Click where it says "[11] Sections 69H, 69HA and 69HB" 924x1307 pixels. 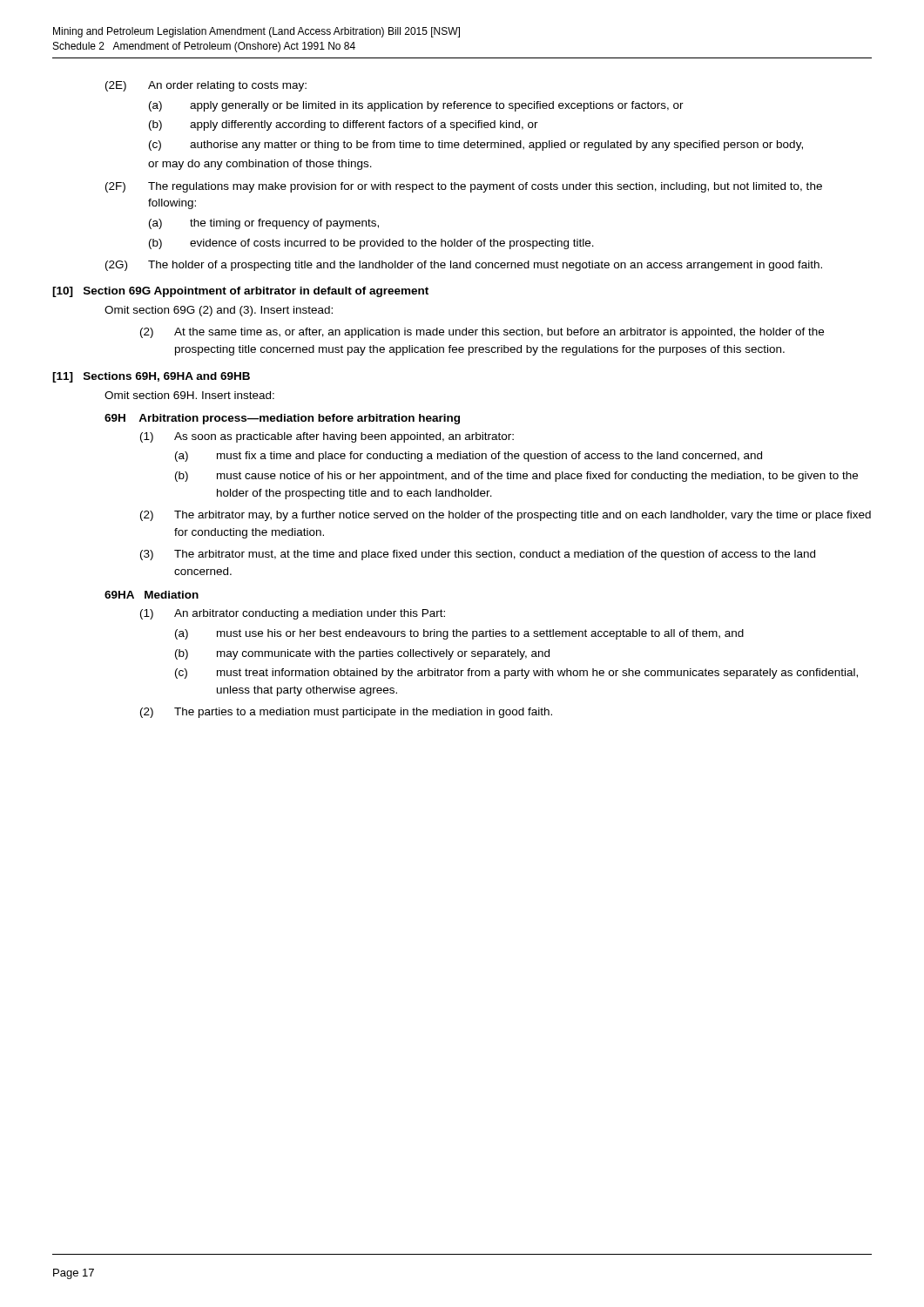[151, 376]
